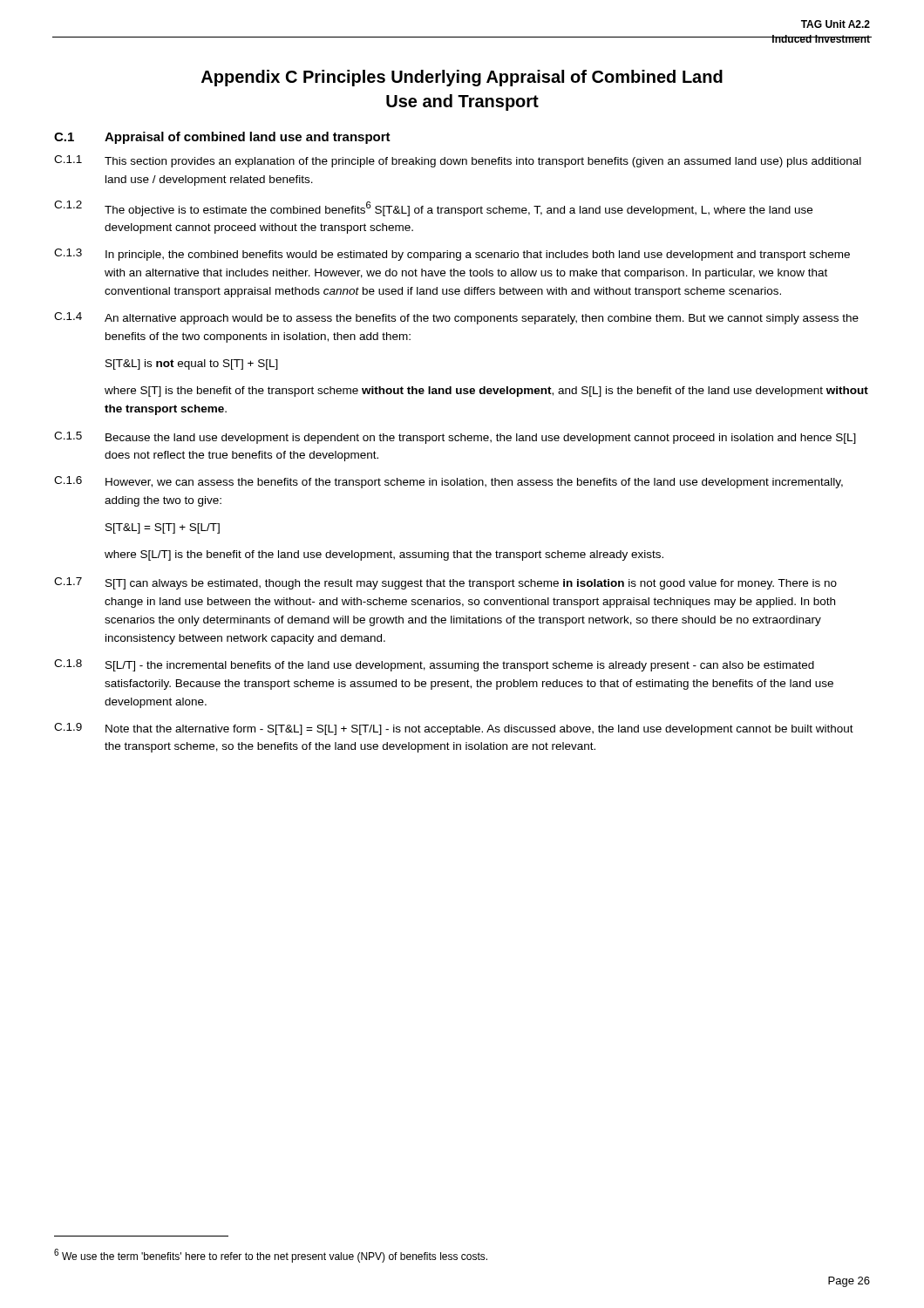Viewport: 924px width, 1308px height.
Task: Point to the region starting "C.1.8 S[L/T] -"
Action: click(x=462, y=684)
